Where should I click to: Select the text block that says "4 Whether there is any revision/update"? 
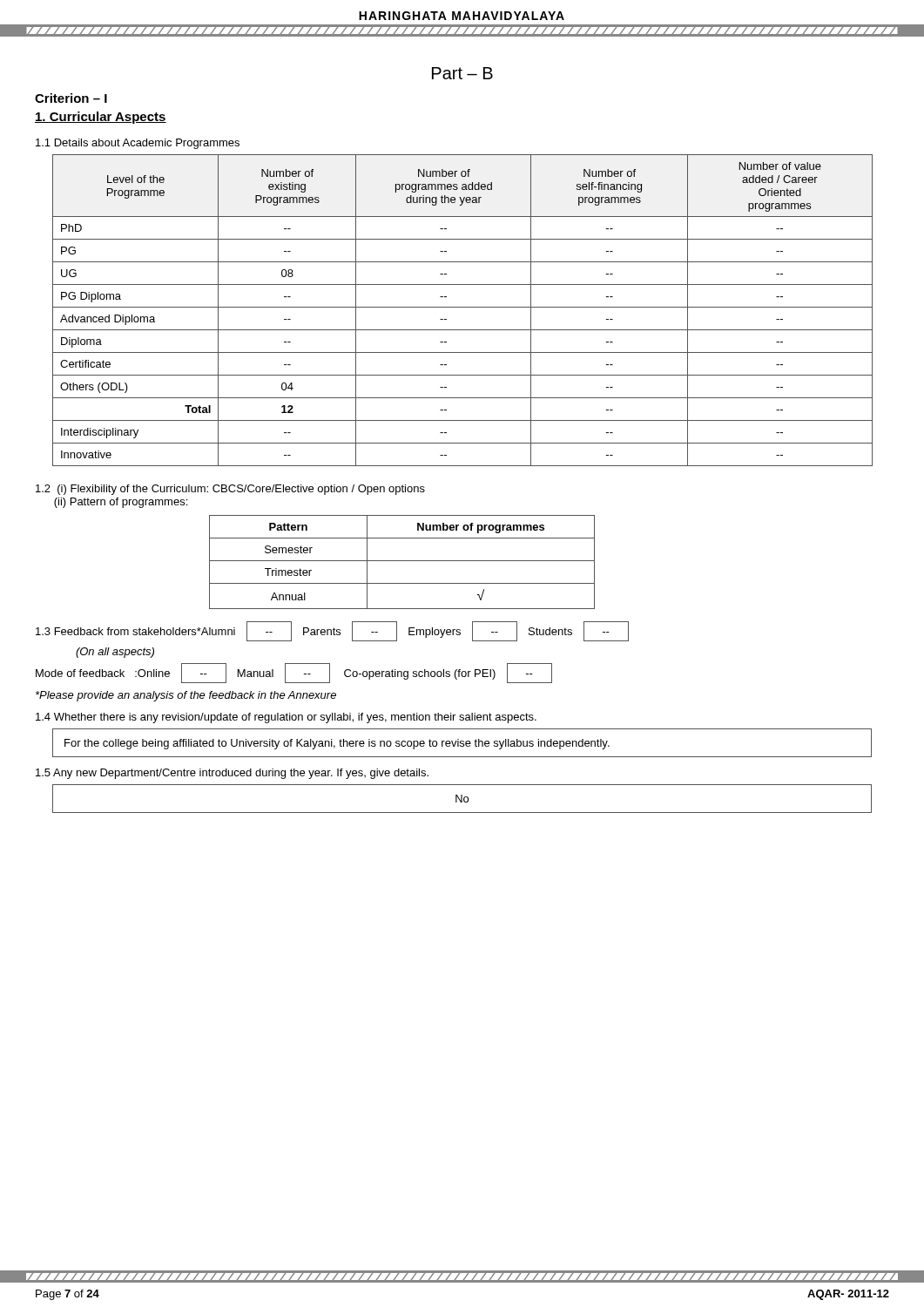[x=286, y=717]
